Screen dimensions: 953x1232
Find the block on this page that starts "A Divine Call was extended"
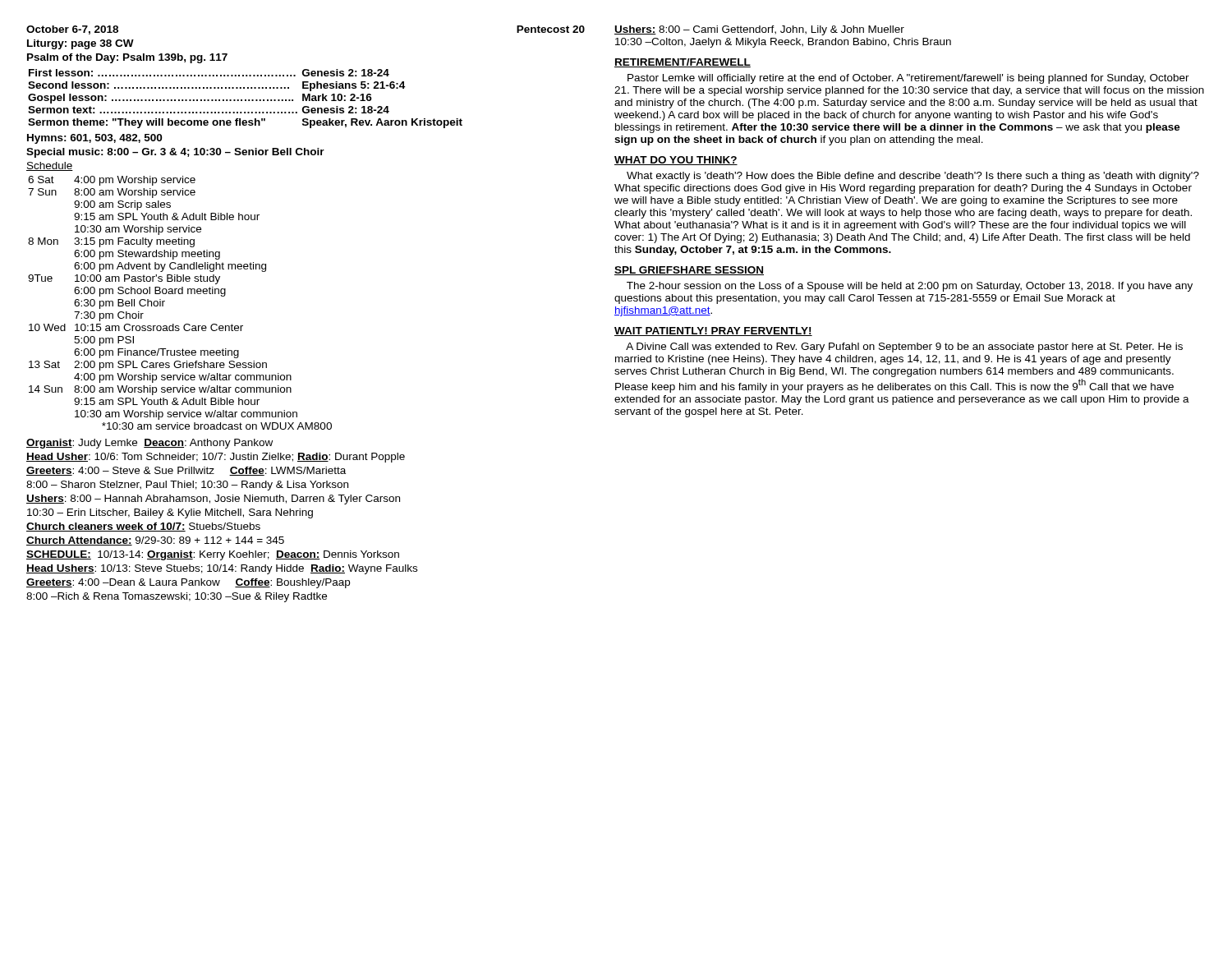tap(902, 379)
